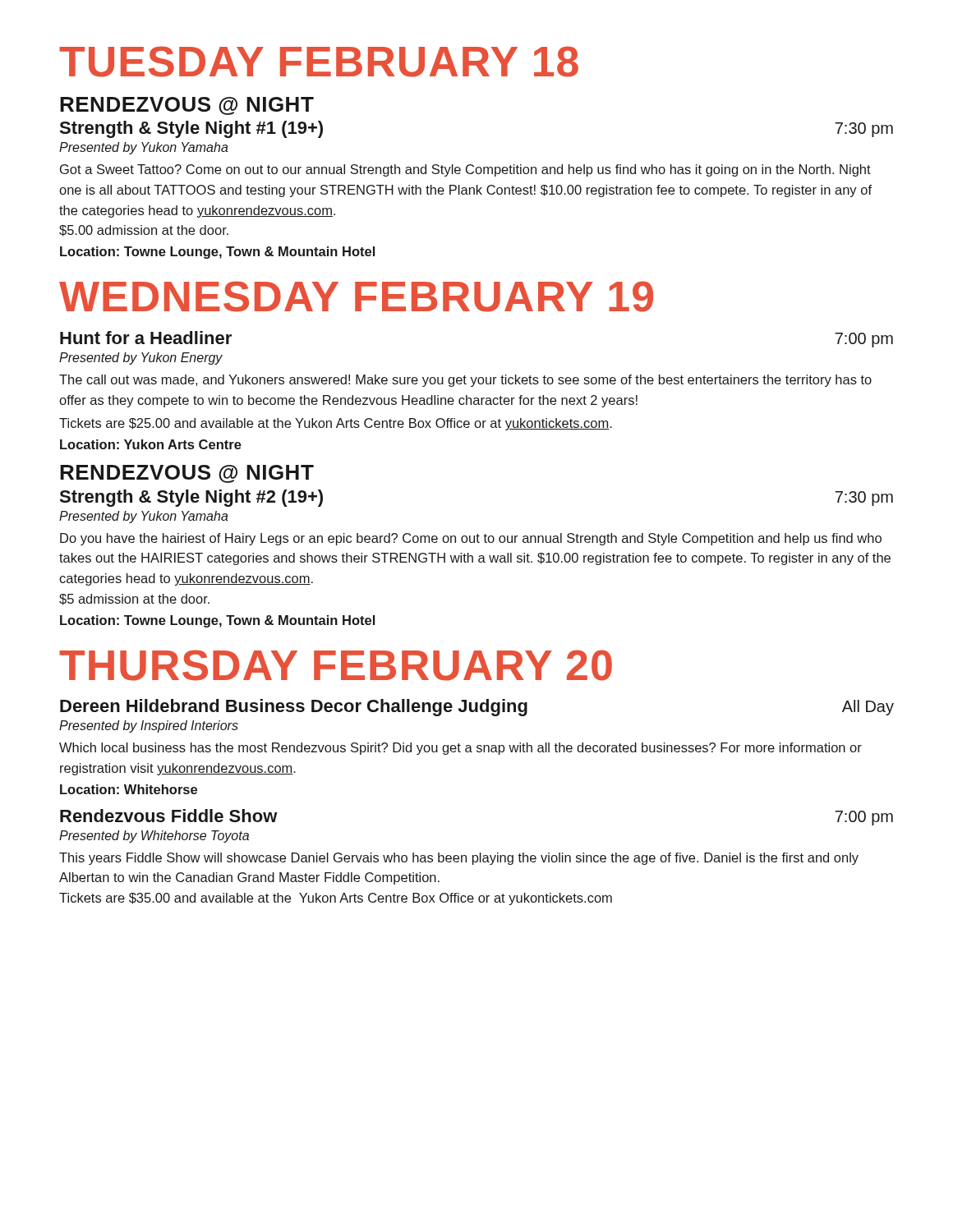Click on the text block with the text "Presented by Whitehorse Toyota This years Fiddle Show"
The height and width of the screenshot is (1232, 953).
[476, 868]
